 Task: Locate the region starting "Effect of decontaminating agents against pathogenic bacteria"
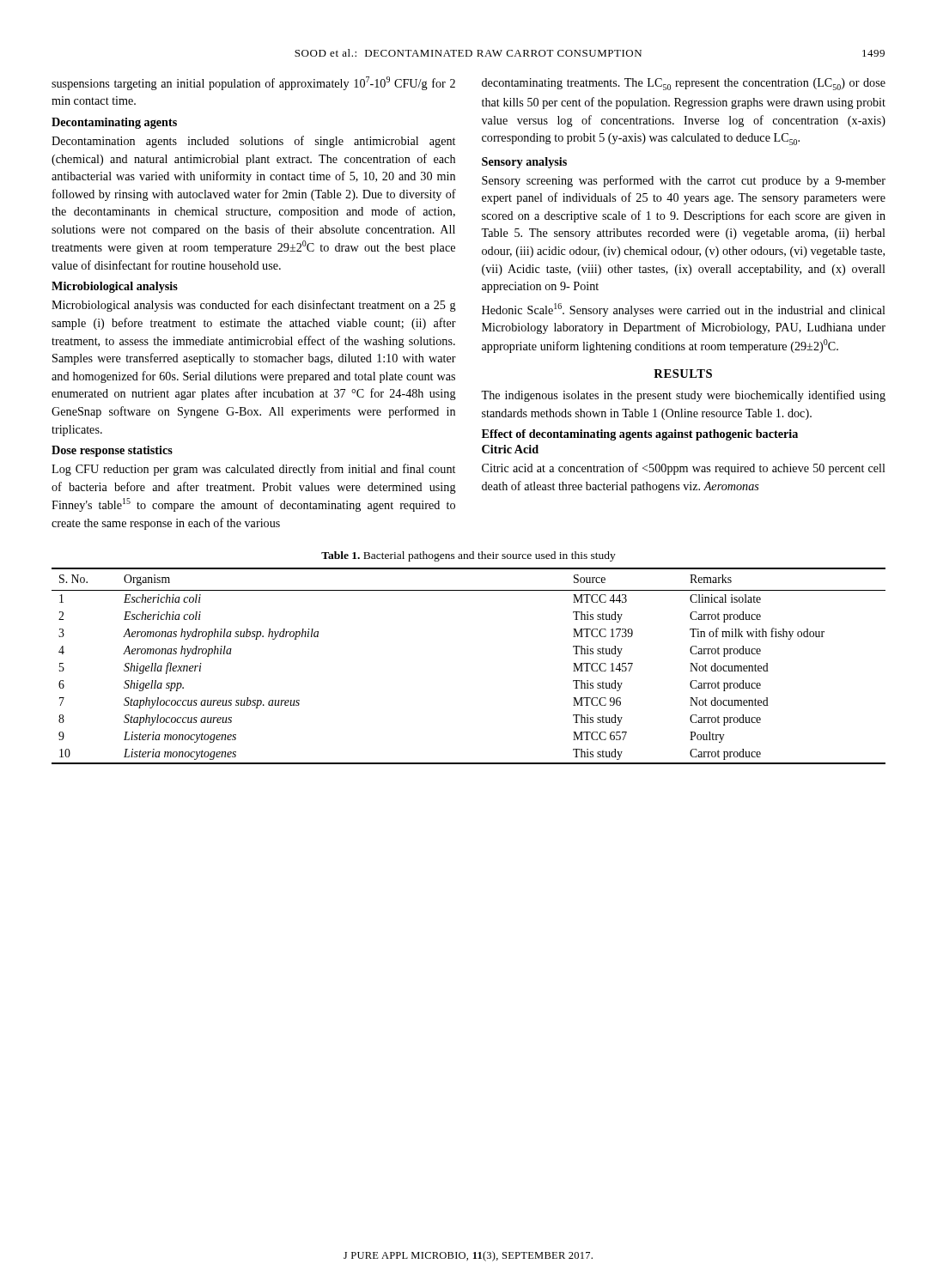pos(640,434)
